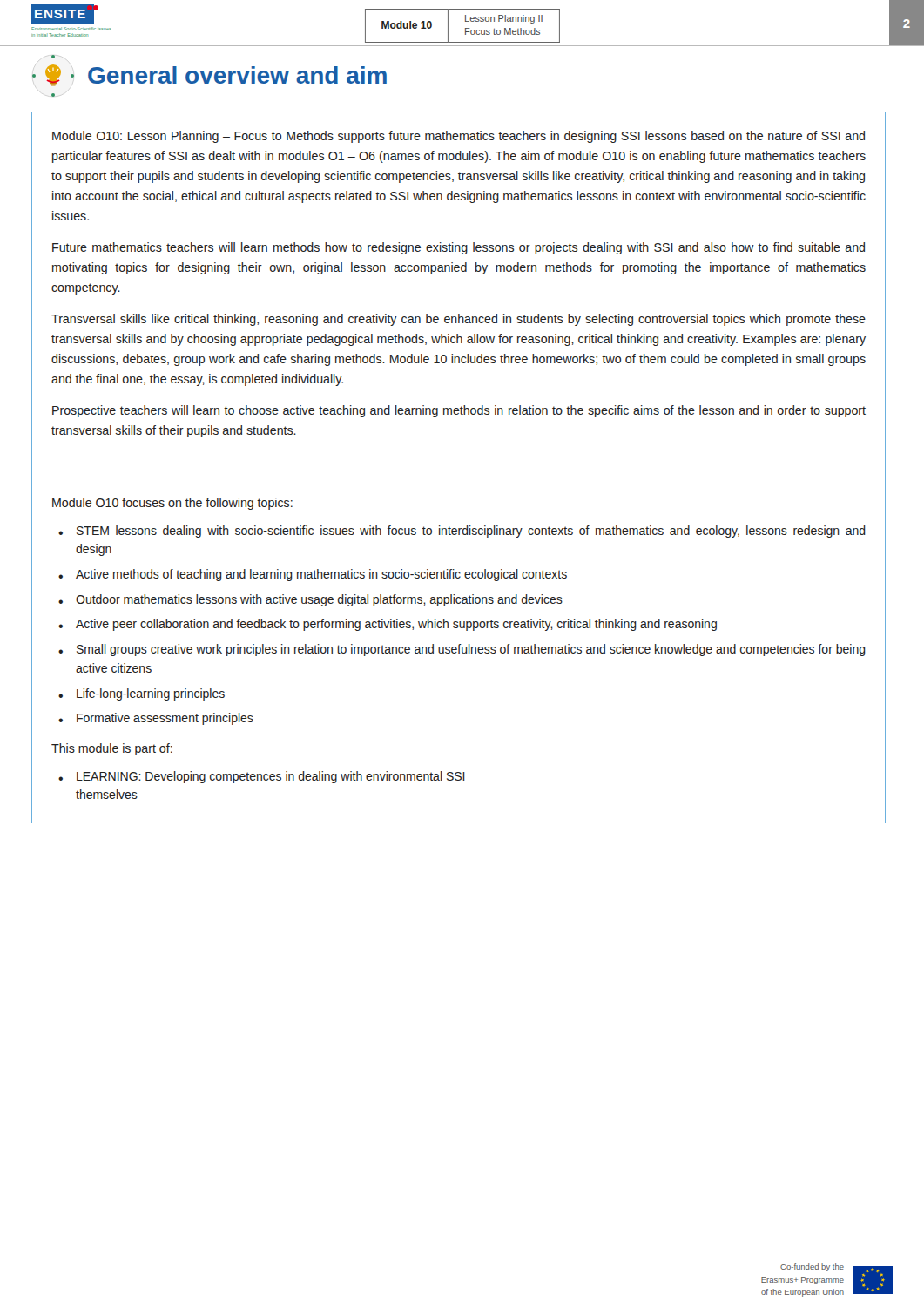924x1307 pixels.
Task: Find the text block containing "Future mathematics teachers will learn methods how"
Action: 459,267
